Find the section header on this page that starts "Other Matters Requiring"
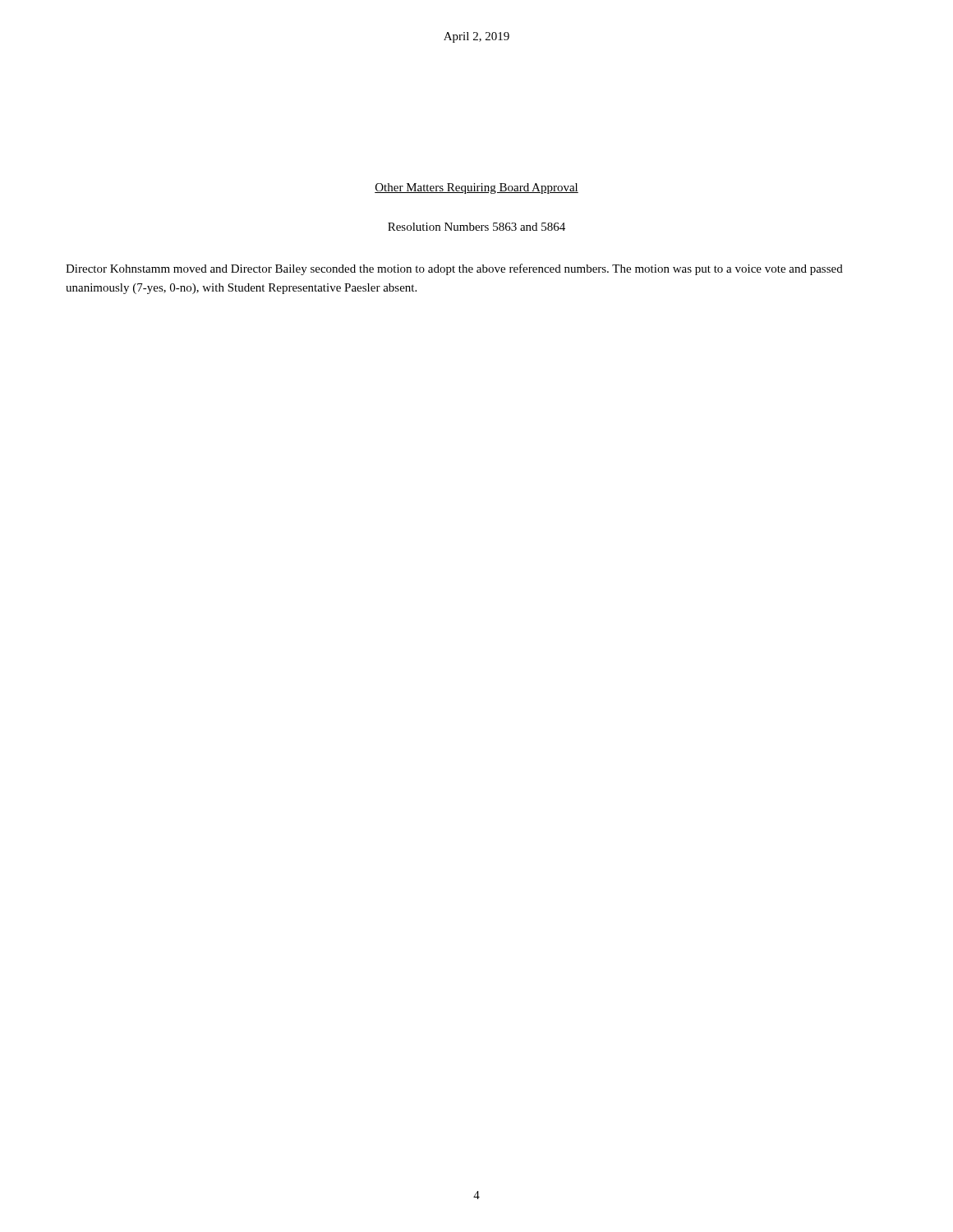Image resolution: width=953 pixels, height=1232 pixels. pyautogui.click(x=476, y=187)
